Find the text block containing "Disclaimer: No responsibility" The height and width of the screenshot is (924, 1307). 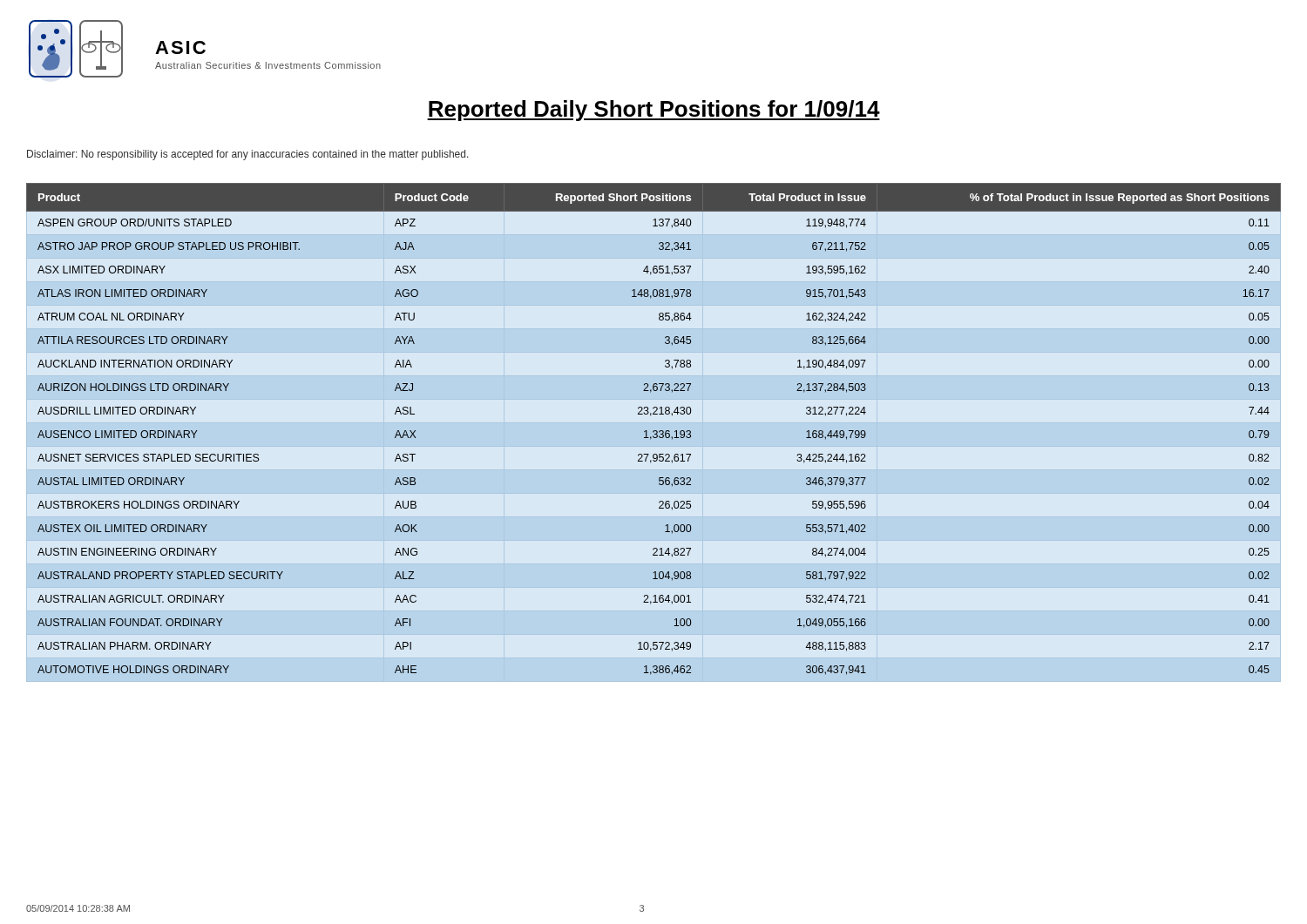pyautogui.click(x=248, y=154)
